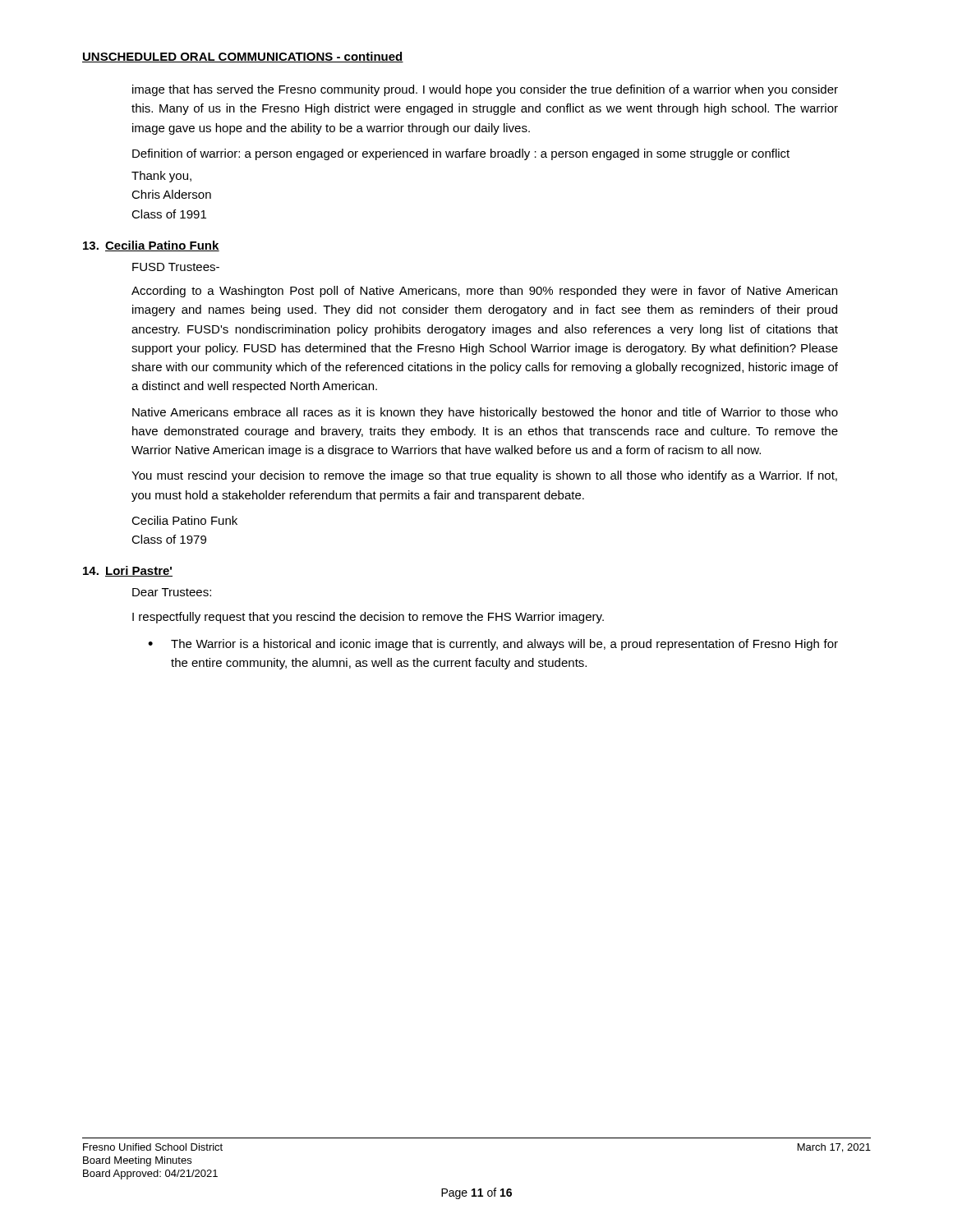Locate the text block that reads "Dear Trustees: I respectfully"
Image resolution: width=953 pixels, height=1232 pixels.
click(485, 604)
